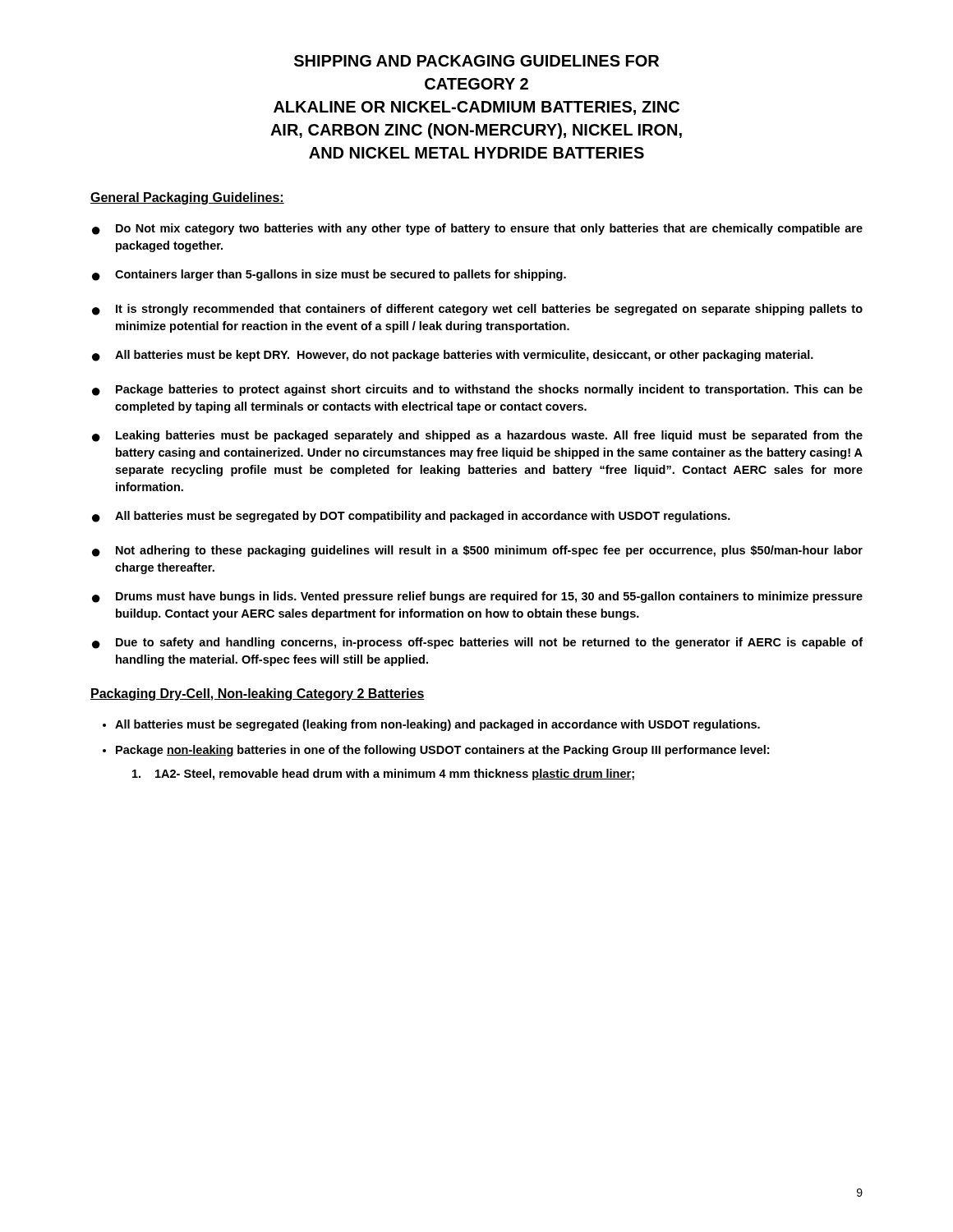
Task: Find the list item that says "● Containers larger than"
Action: click(476, 278)
